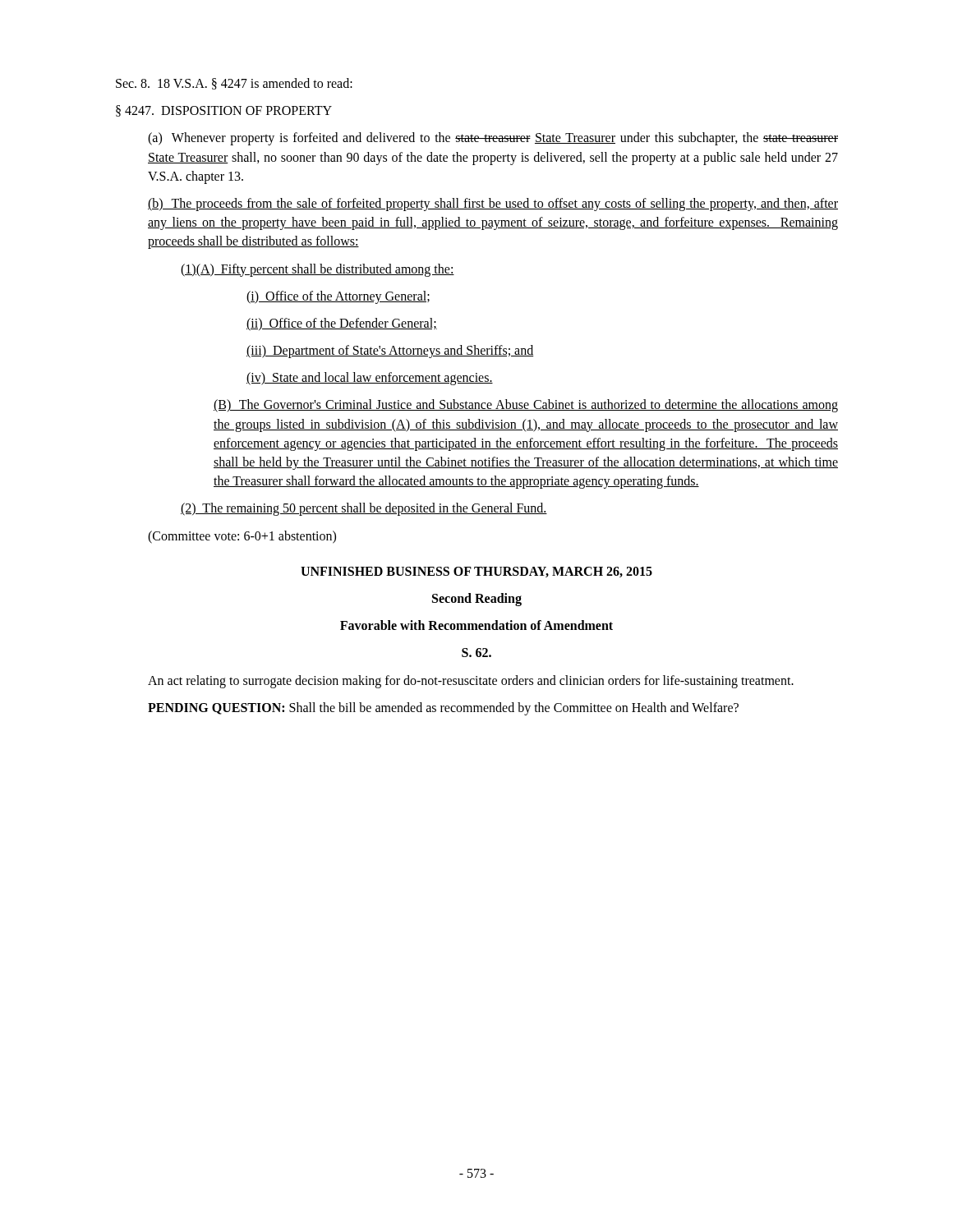Locate the element starting "(Committee vote: 6-0+1 abstention)"
The height and width of the screenshot is (1232, 953).
coord(242,536)
